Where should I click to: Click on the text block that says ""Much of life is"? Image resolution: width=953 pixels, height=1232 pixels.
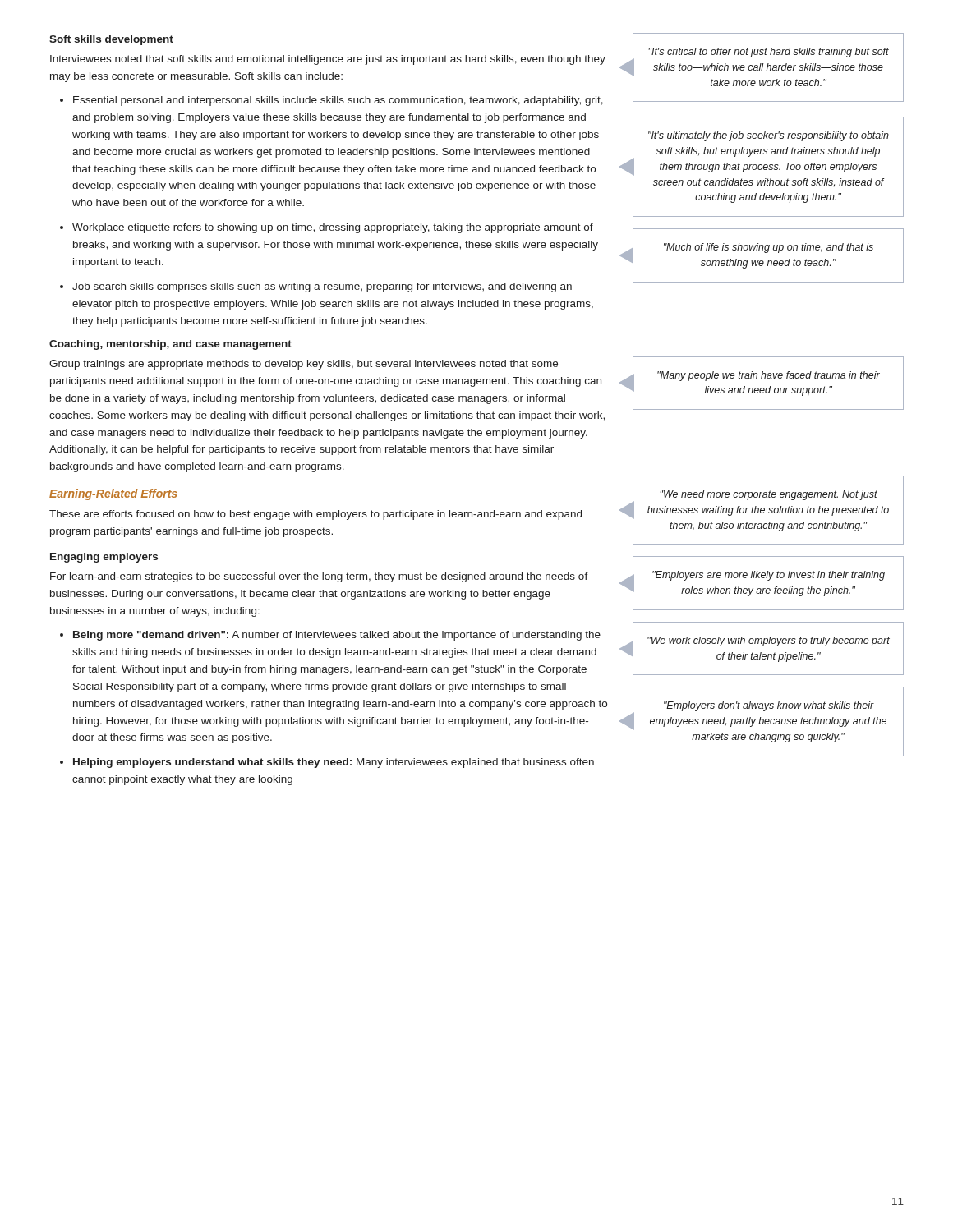point(768,255)
